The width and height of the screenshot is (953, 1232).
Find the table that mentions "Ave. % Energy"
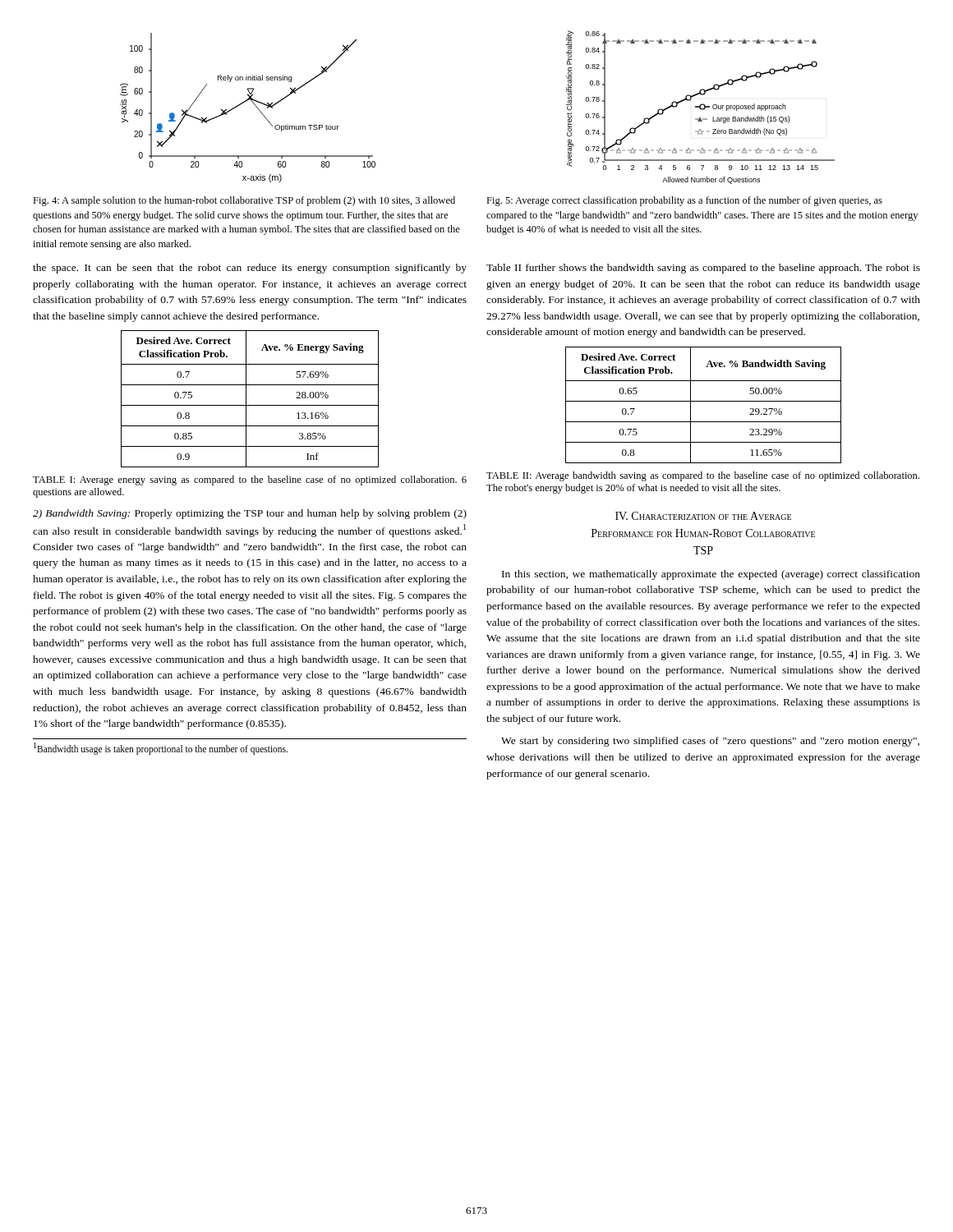(250, 399)
